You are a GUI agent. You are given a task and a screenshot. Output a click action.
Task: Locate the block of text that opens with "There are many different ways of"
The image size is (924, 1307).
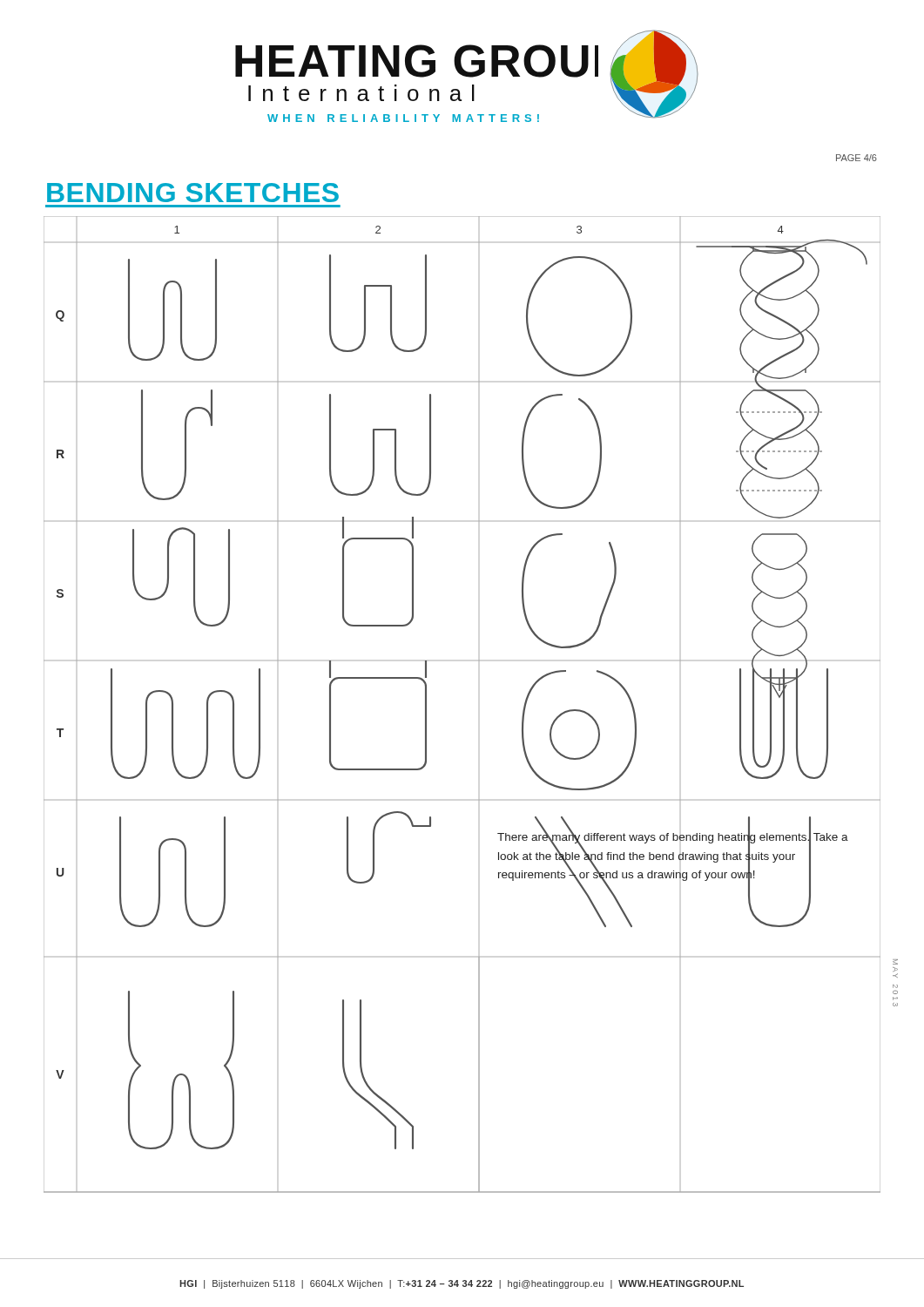673,856
